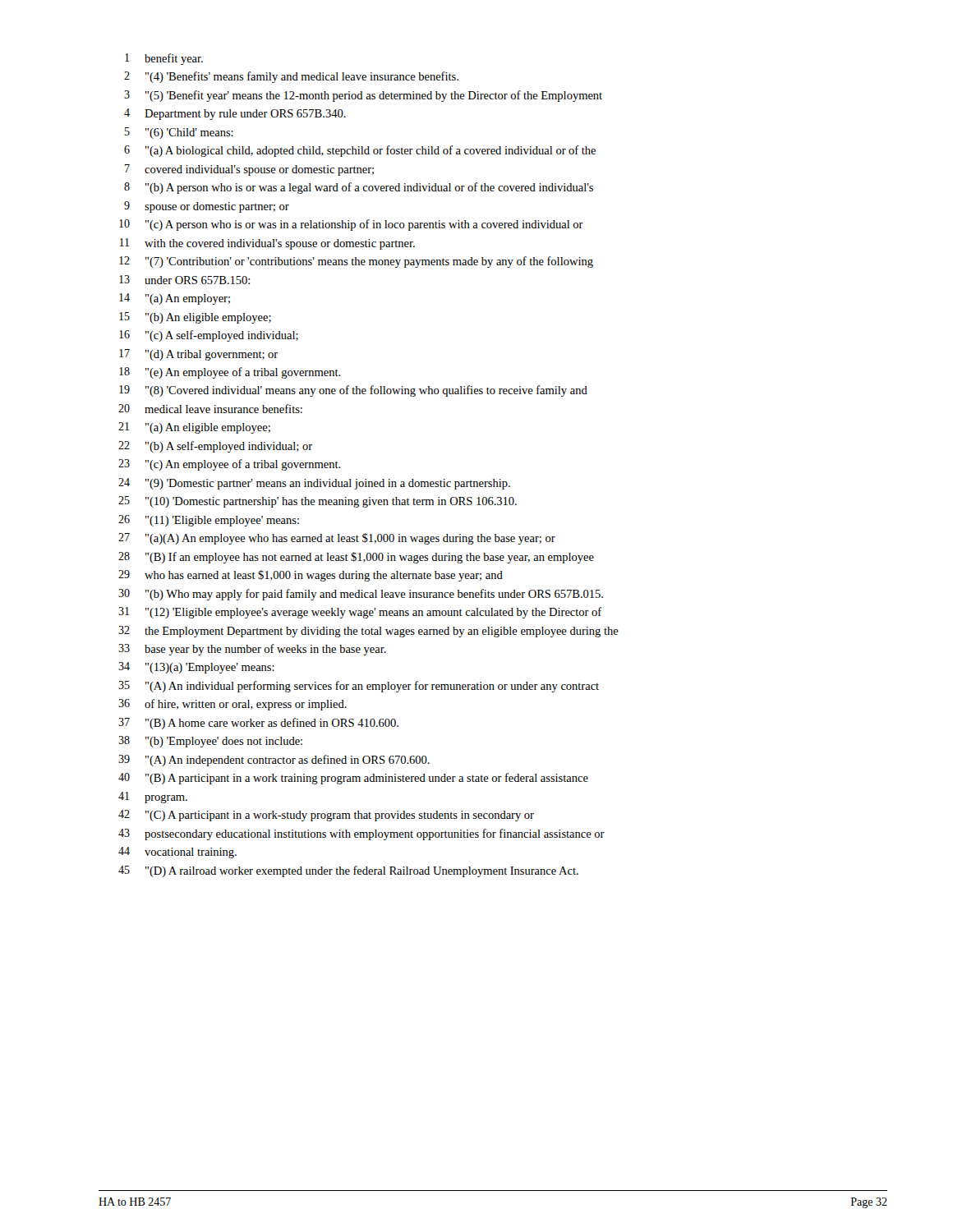953x1232 pixels.
Task: Click on the text block starting "1 benefit year."
Action: click(x=164, y=59)
